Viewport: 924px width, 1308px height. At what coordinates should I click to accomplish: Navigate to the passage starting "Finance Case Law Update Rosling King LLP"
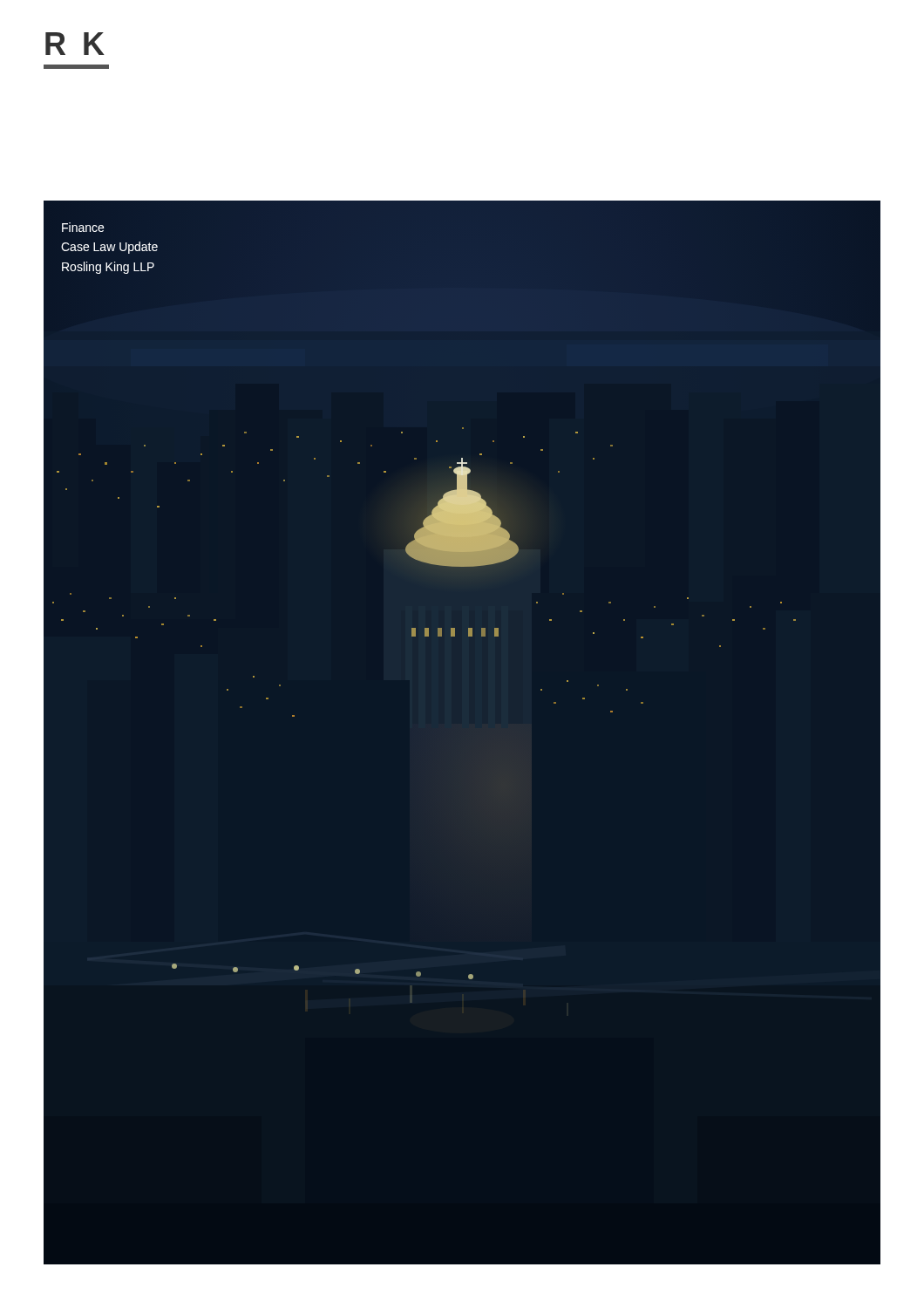pyautogui.click(x=109, y=247)
